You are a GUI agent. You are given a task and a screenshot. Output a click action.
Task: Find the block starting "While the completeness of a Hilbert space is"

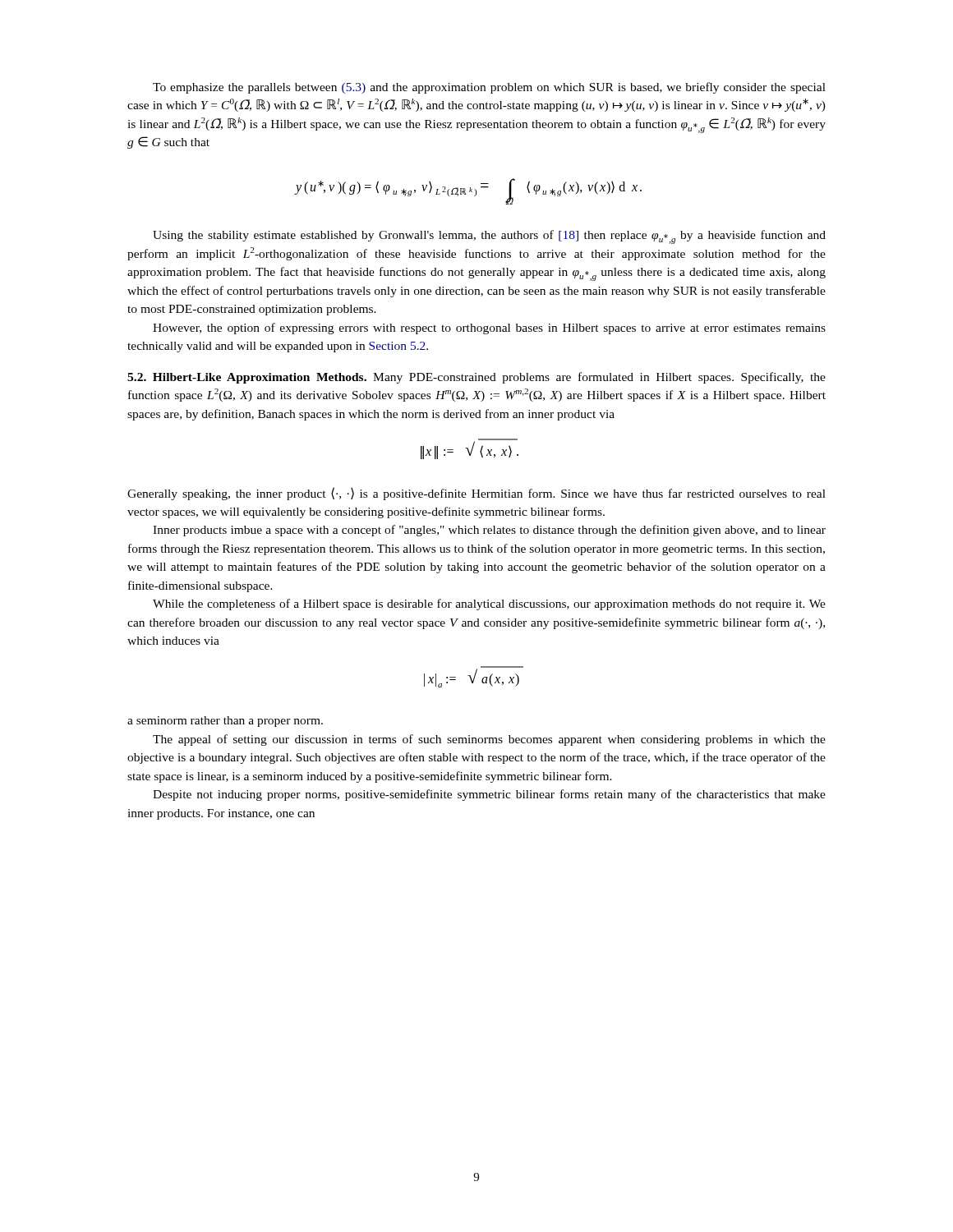[x=476, y=622]
